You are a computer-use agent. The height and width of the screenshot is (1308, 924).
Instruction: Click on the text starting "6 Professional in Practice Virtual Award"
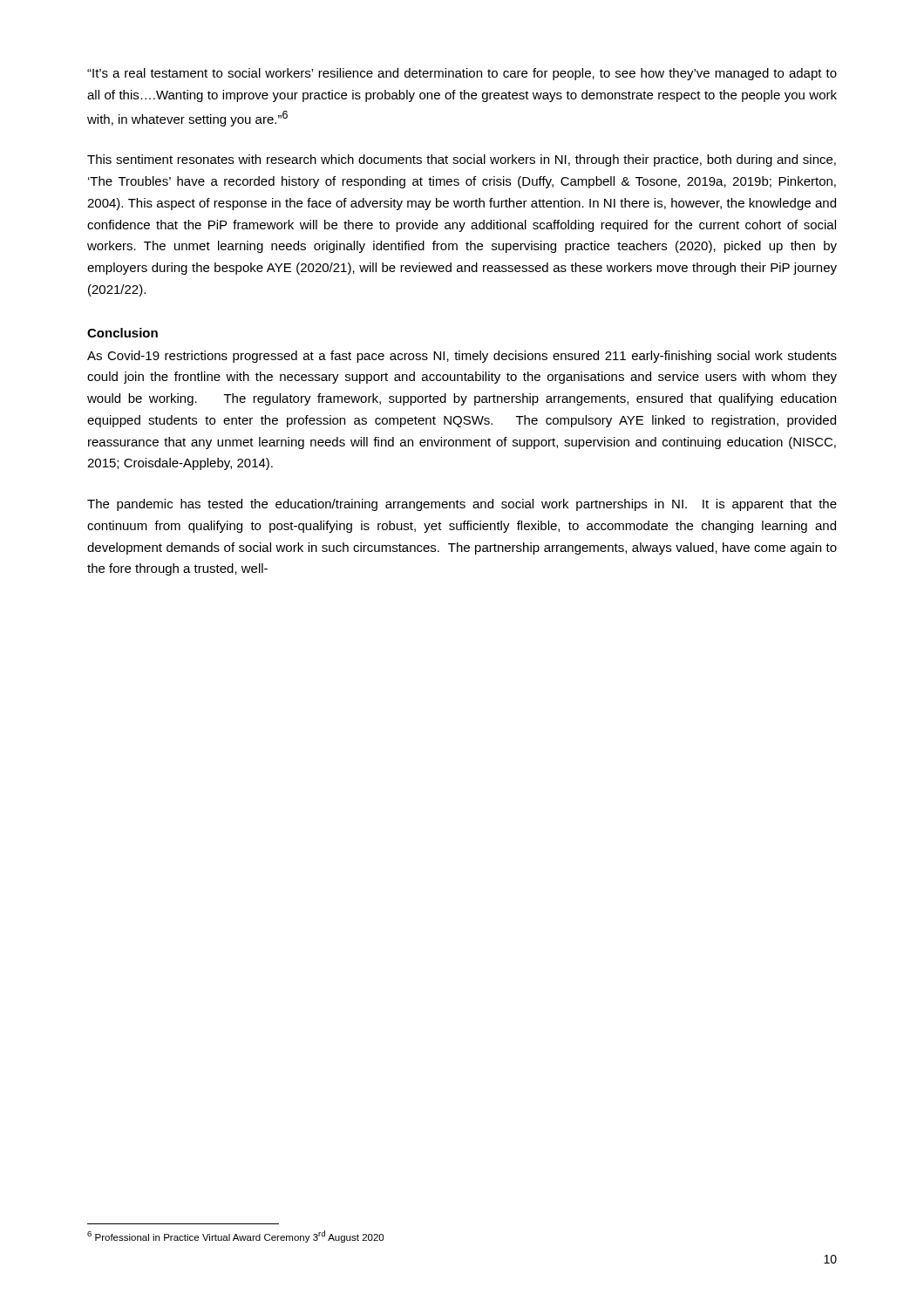(236, 1235)
